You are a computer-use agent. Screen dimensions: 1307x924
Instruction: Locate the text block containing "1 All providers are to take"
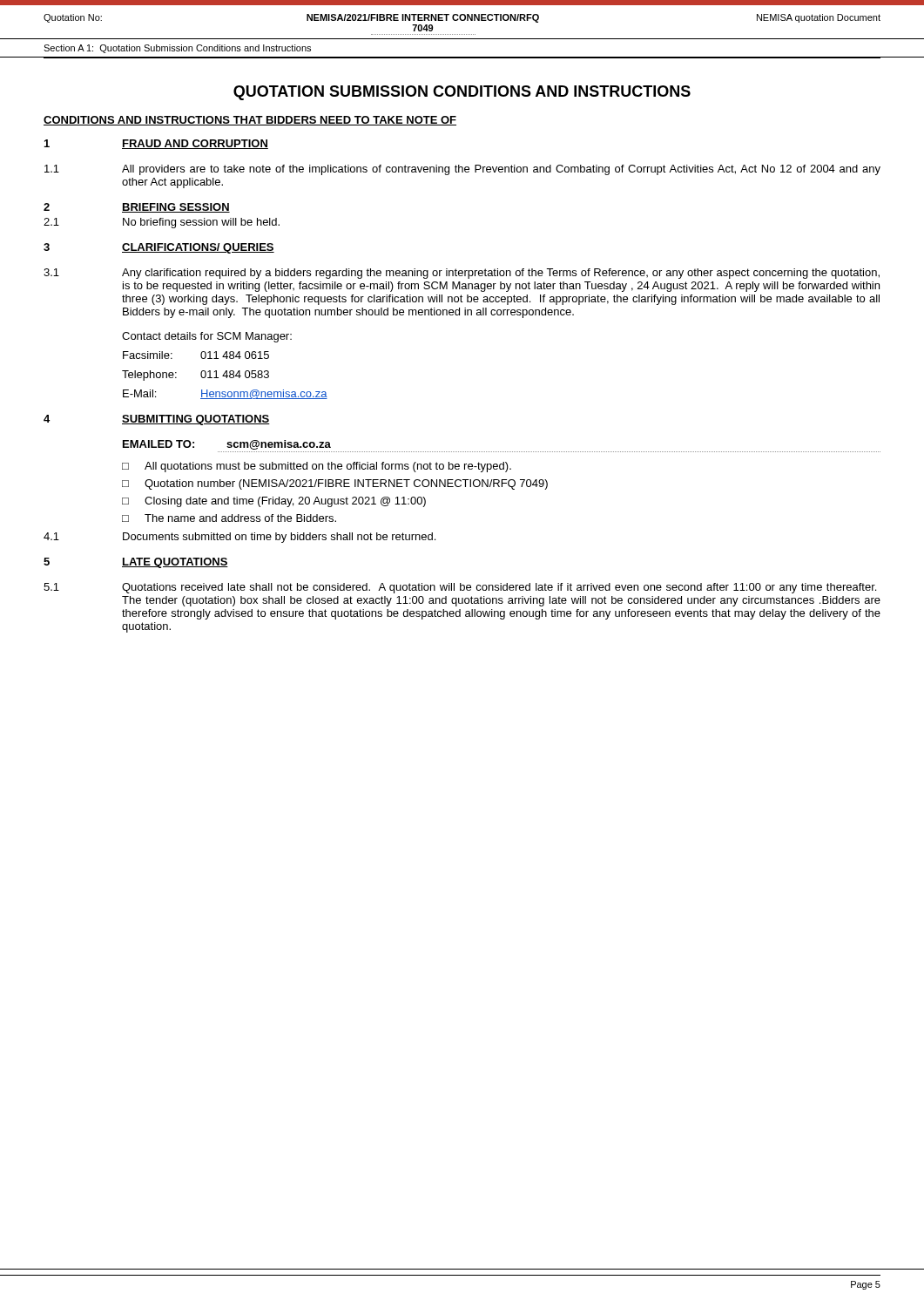(x=462, y=175)
